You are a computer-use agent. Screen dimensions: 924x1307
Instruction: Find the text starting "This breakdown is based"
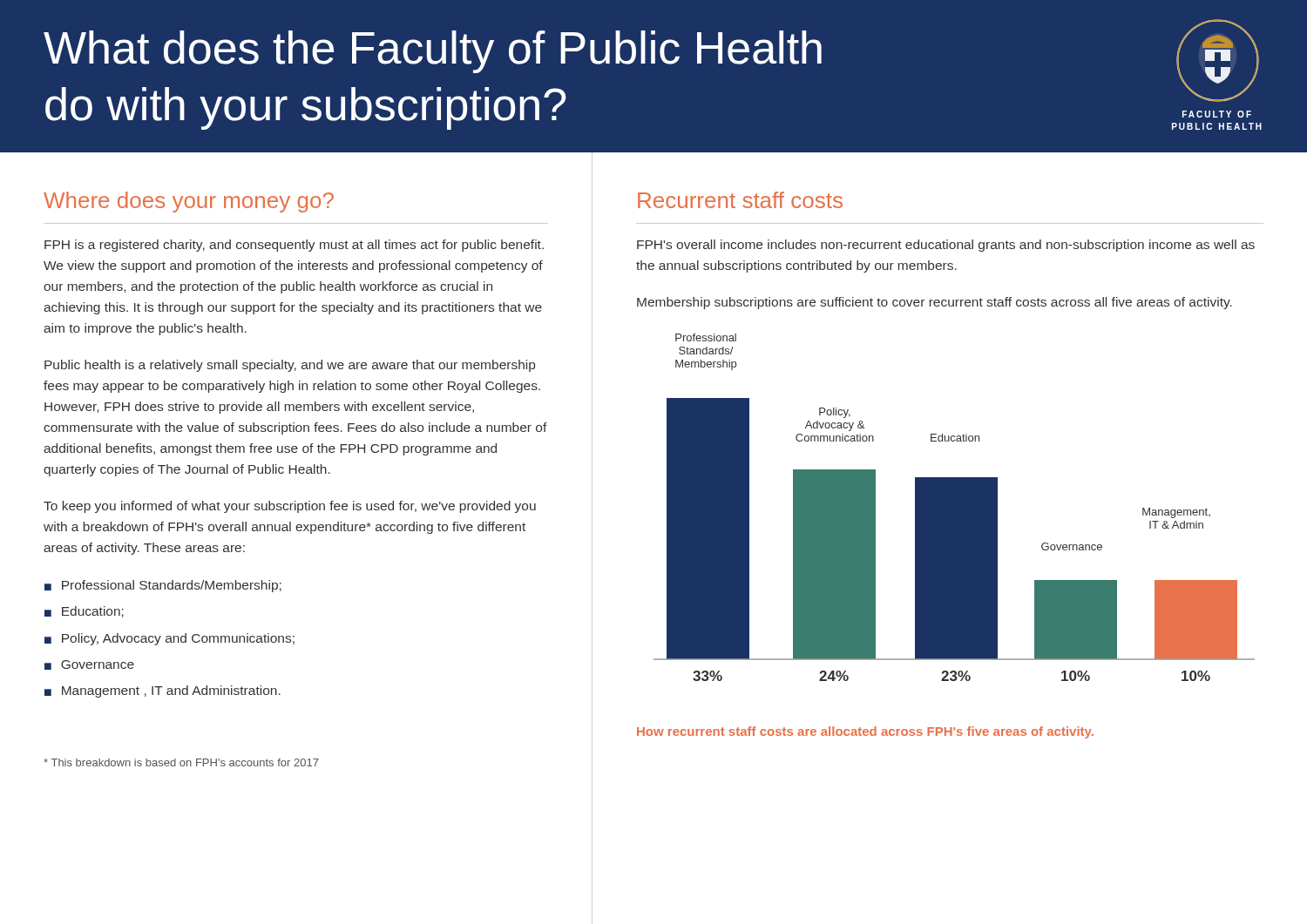pyautogui.click(x=181, y=763)
